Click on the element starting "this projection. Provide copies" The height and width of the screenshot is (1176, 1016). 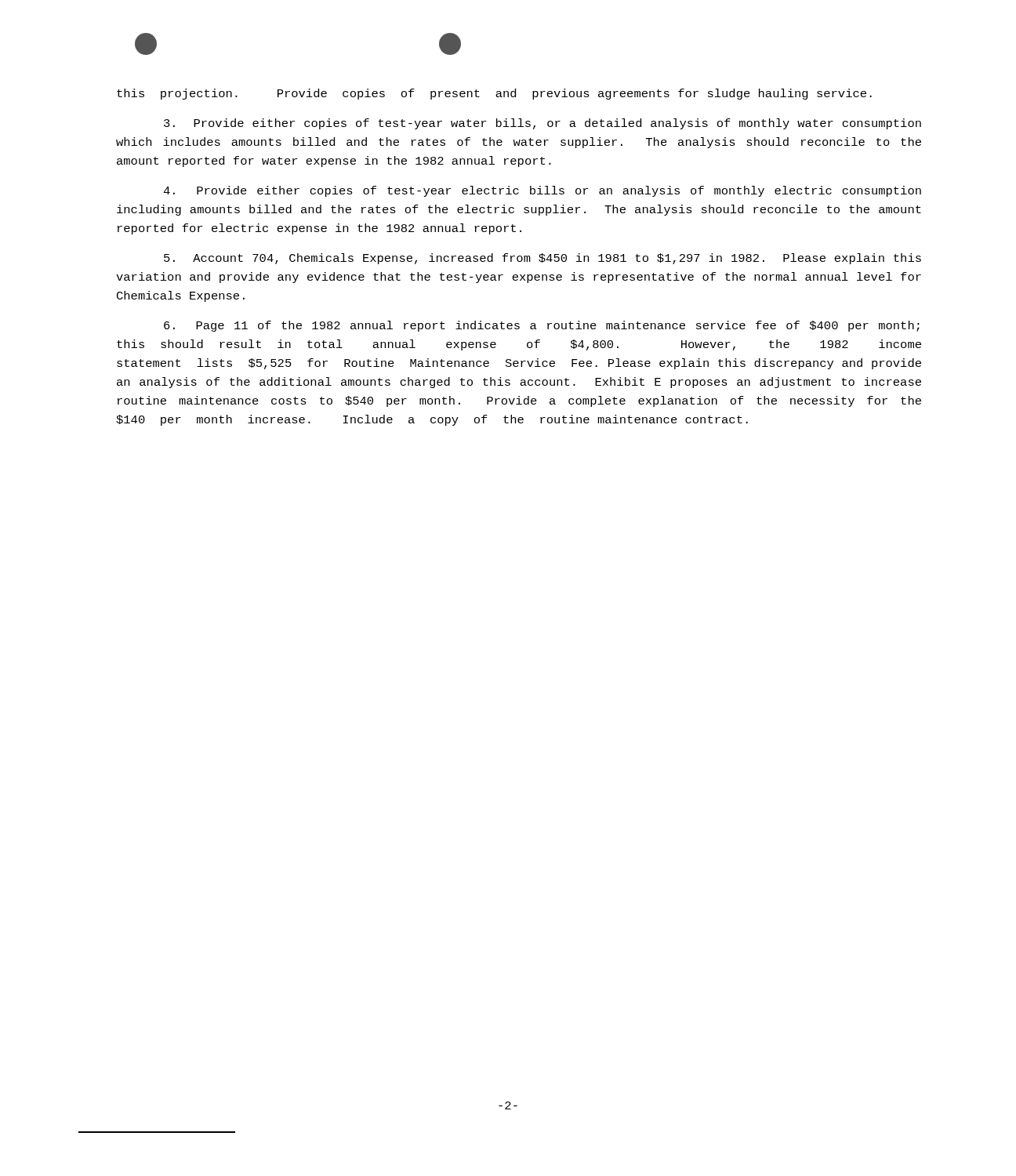[519, 94]
